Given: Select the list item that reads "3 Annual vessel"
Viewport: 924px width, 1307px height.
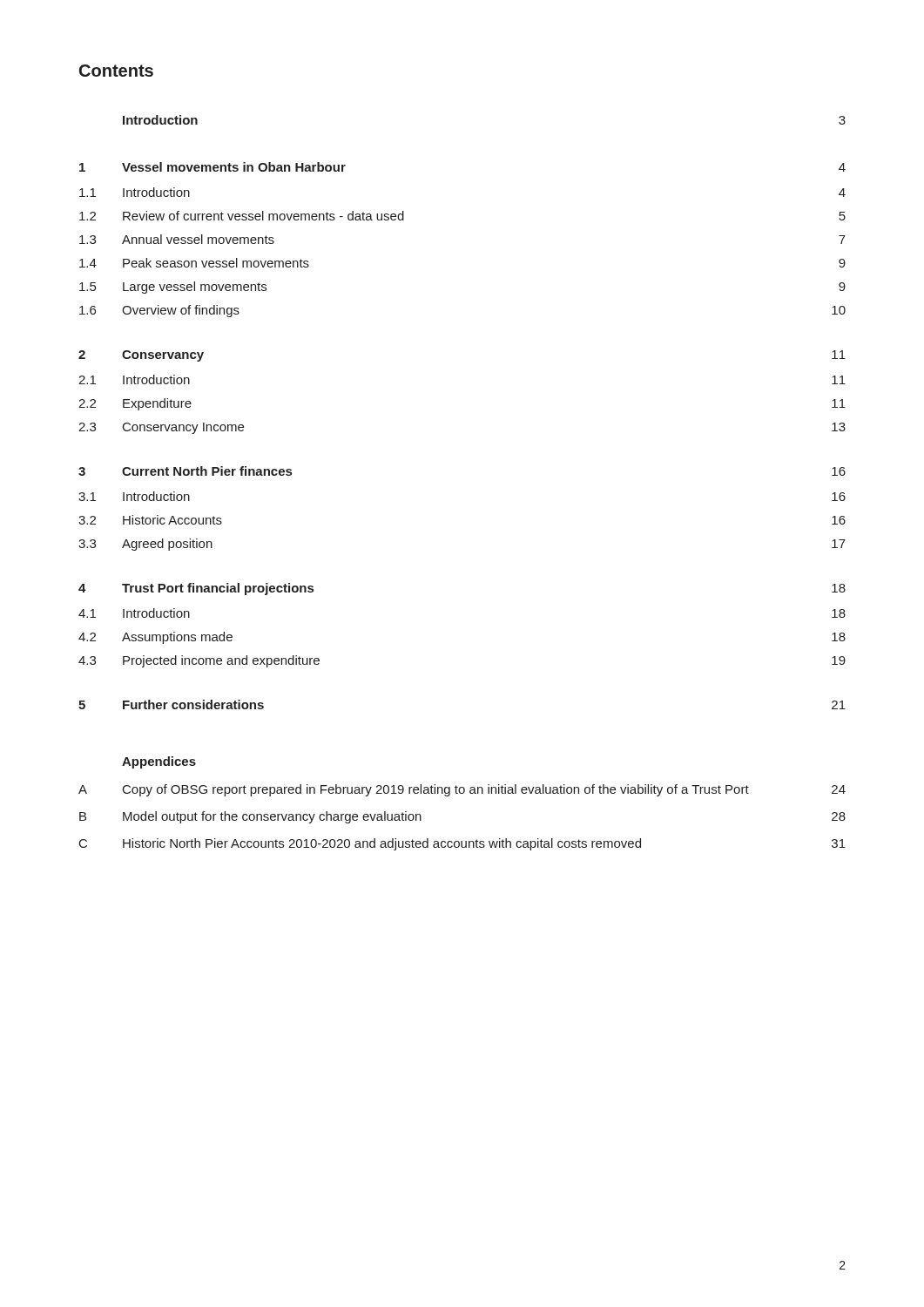Looking at the screenshot, I should tap(196, 240).
